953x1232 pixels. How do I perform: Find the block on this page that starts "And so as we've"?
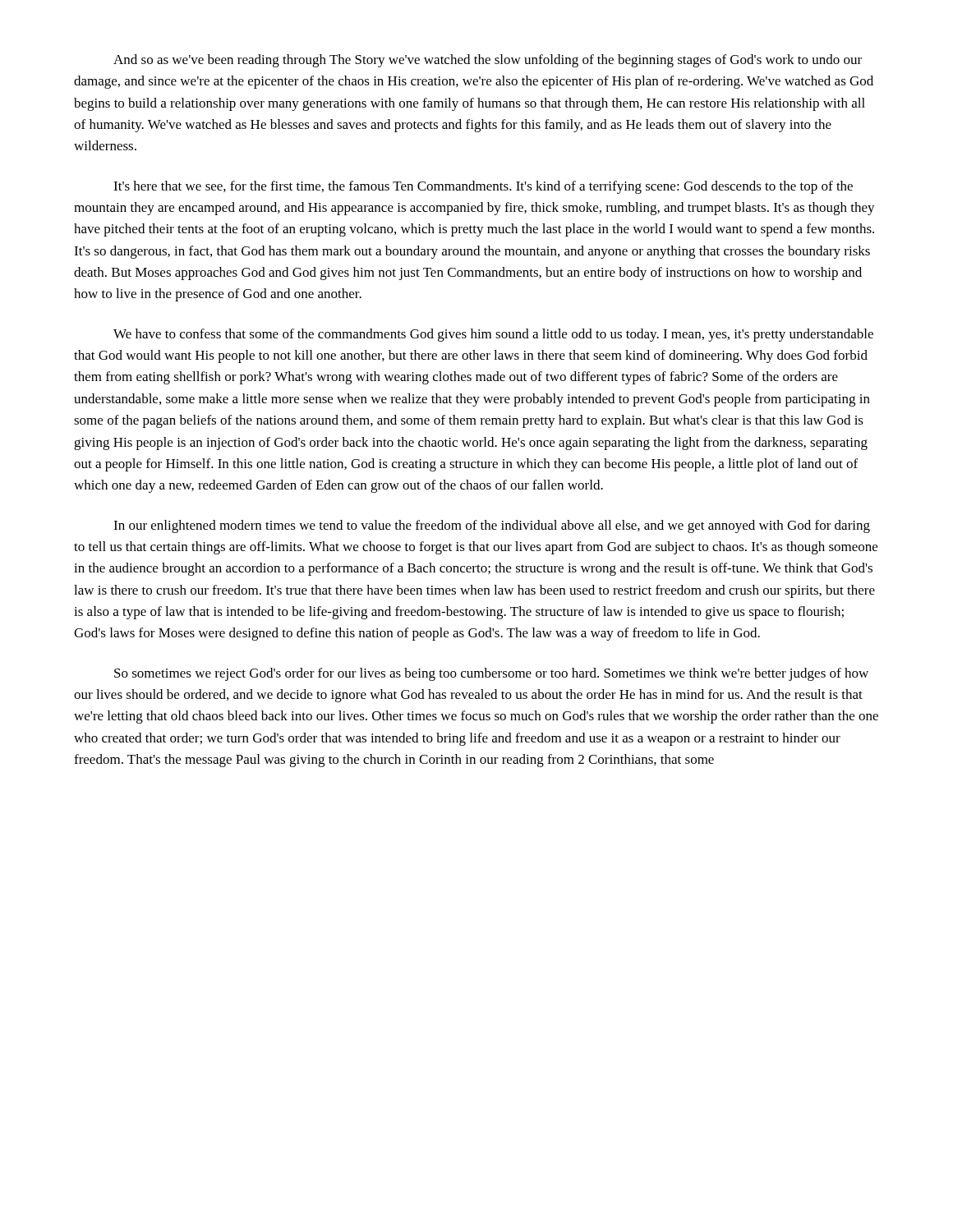pos(476,410)
